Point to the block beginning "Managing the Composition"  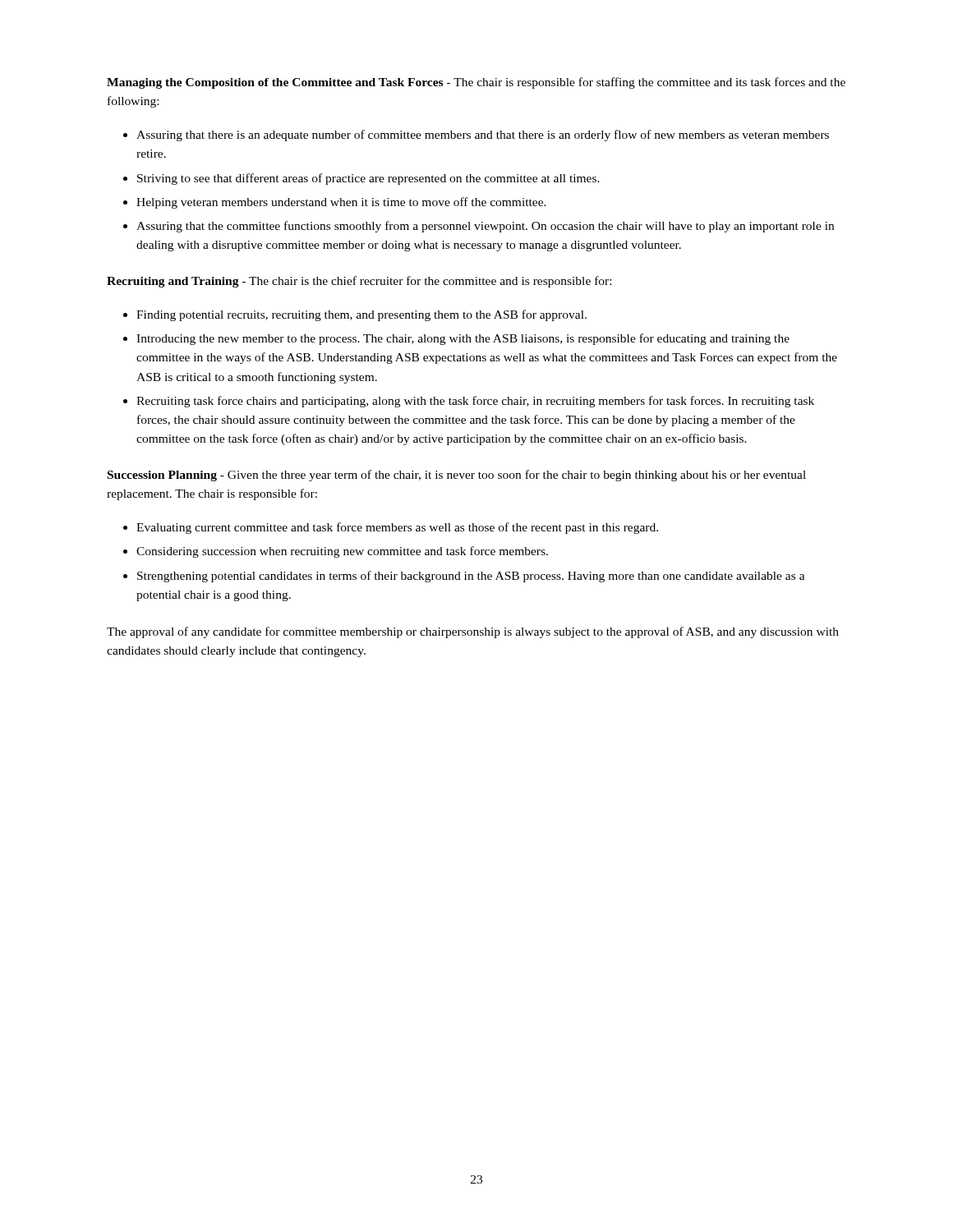click(x=476, y=91)
